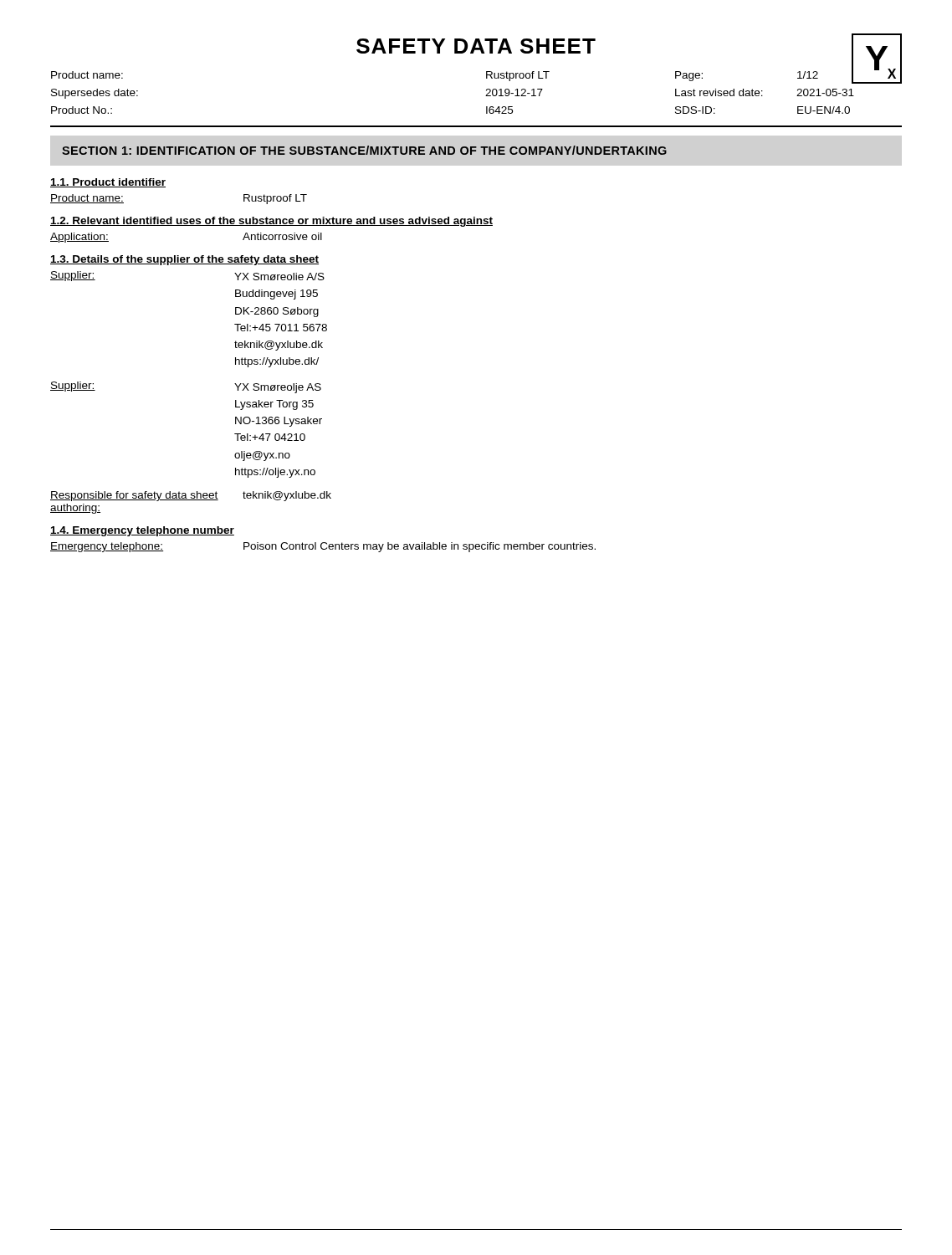Click the passage that begins "Supplier: YX Smøreolje AS Lysaker Torg"
The width and height of the screenshot is (952, 1255).
click(68, 388)
